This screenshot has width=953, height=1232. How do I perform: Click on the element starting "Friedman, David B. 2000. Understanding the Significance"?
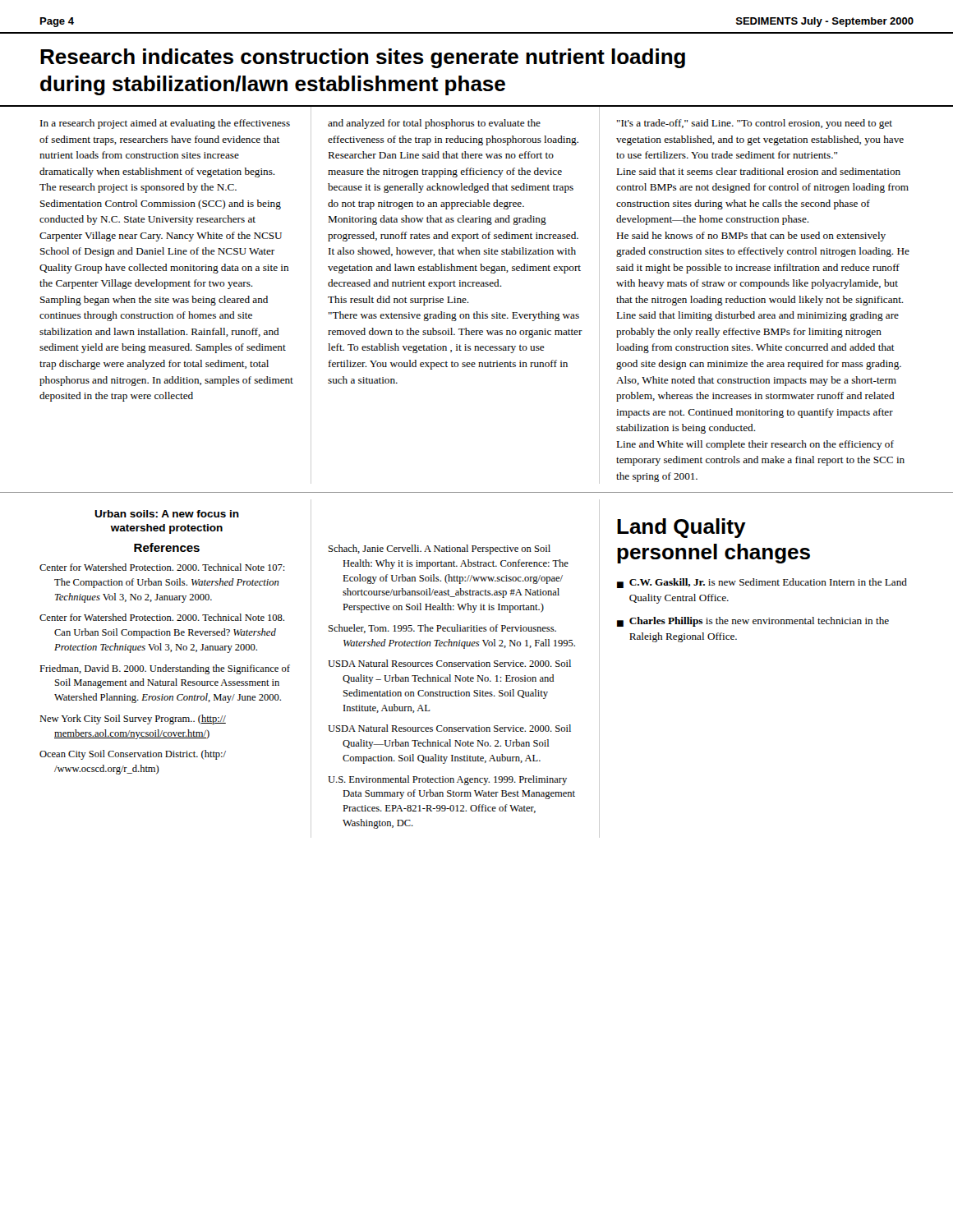click(x=165, y=683)
